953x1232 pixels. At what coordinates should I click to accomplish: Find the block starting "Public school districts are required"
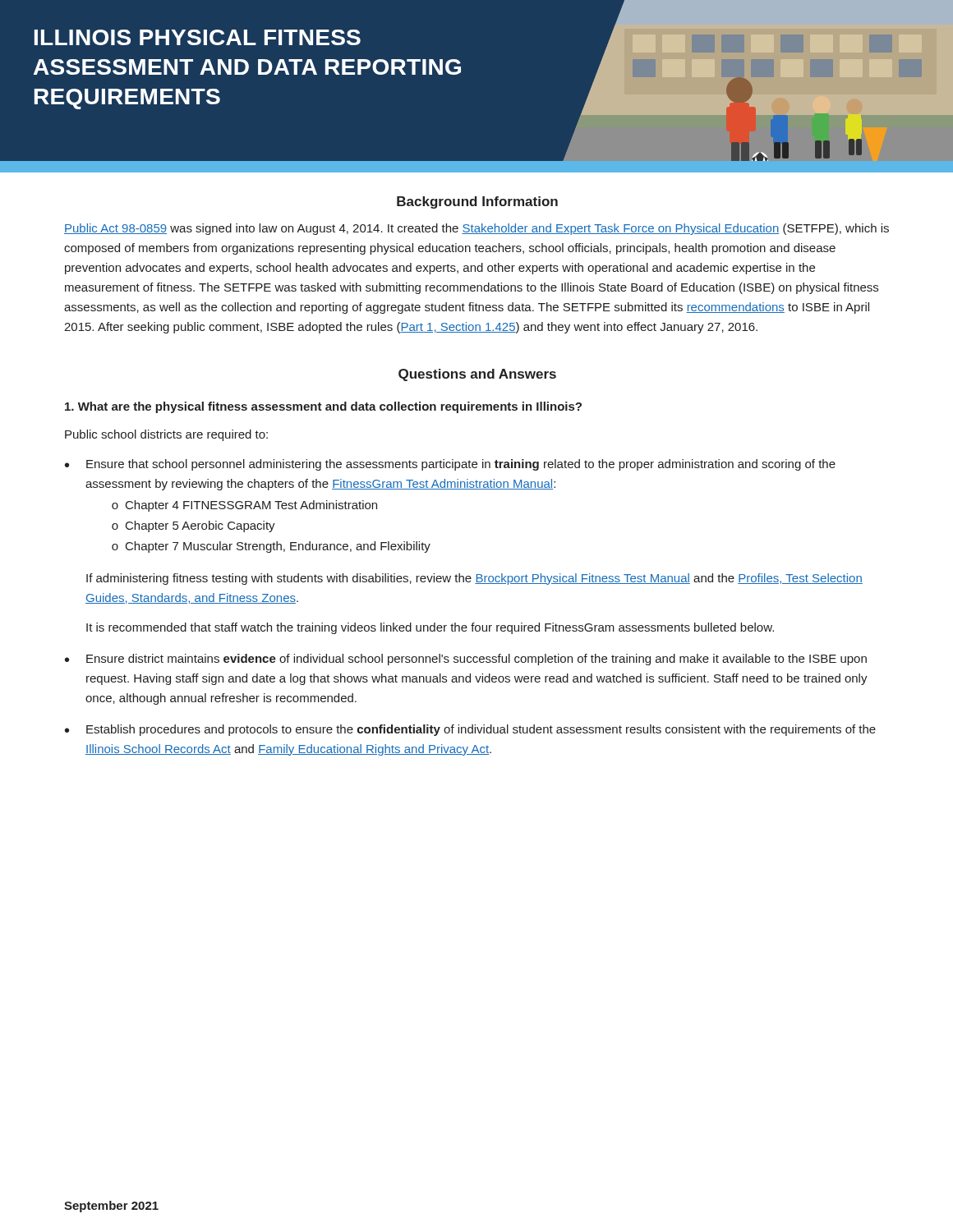pos(166,434)
